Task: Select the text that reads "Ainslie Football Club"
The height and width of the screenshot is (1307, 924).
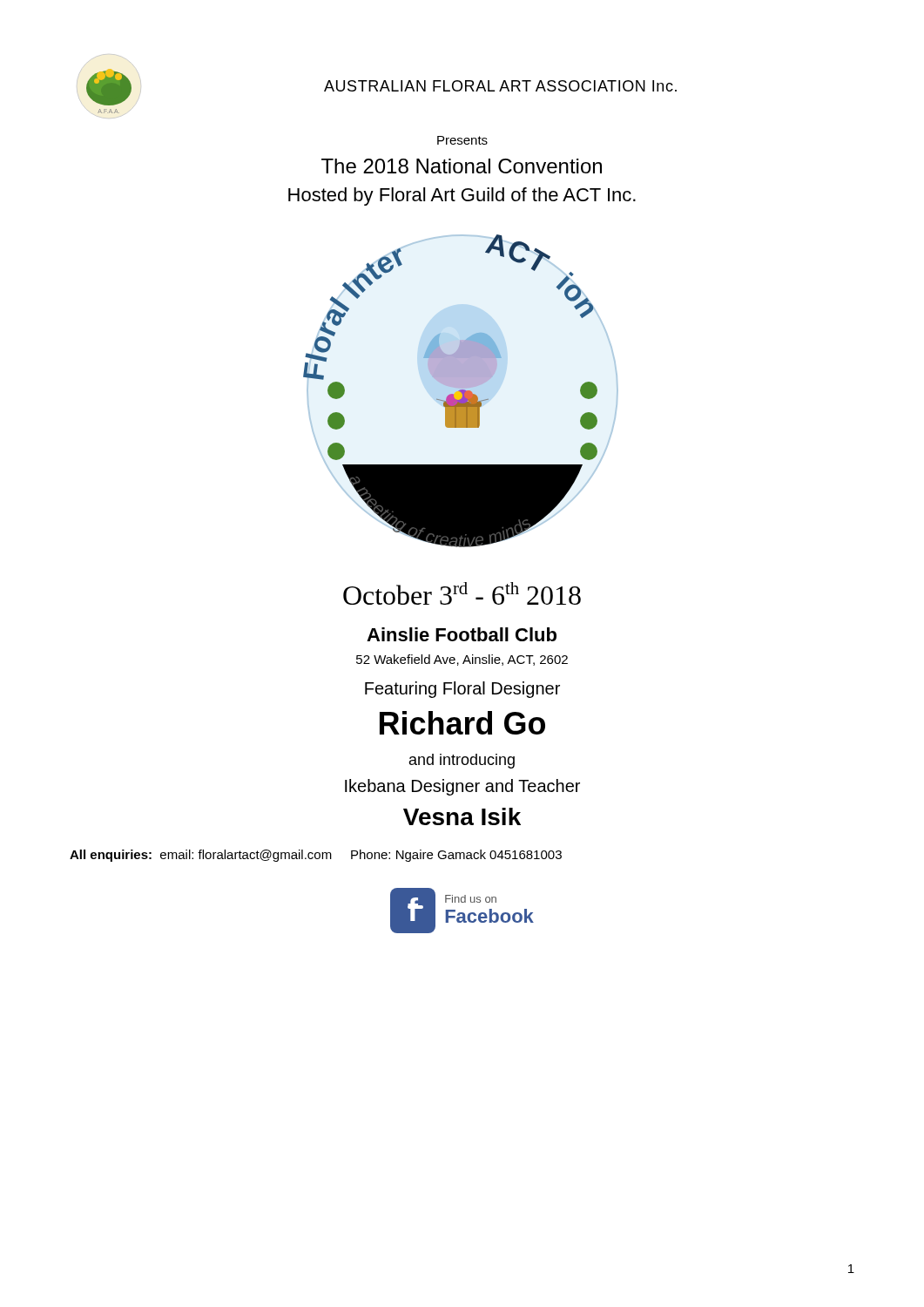Action: click(462, 634)
